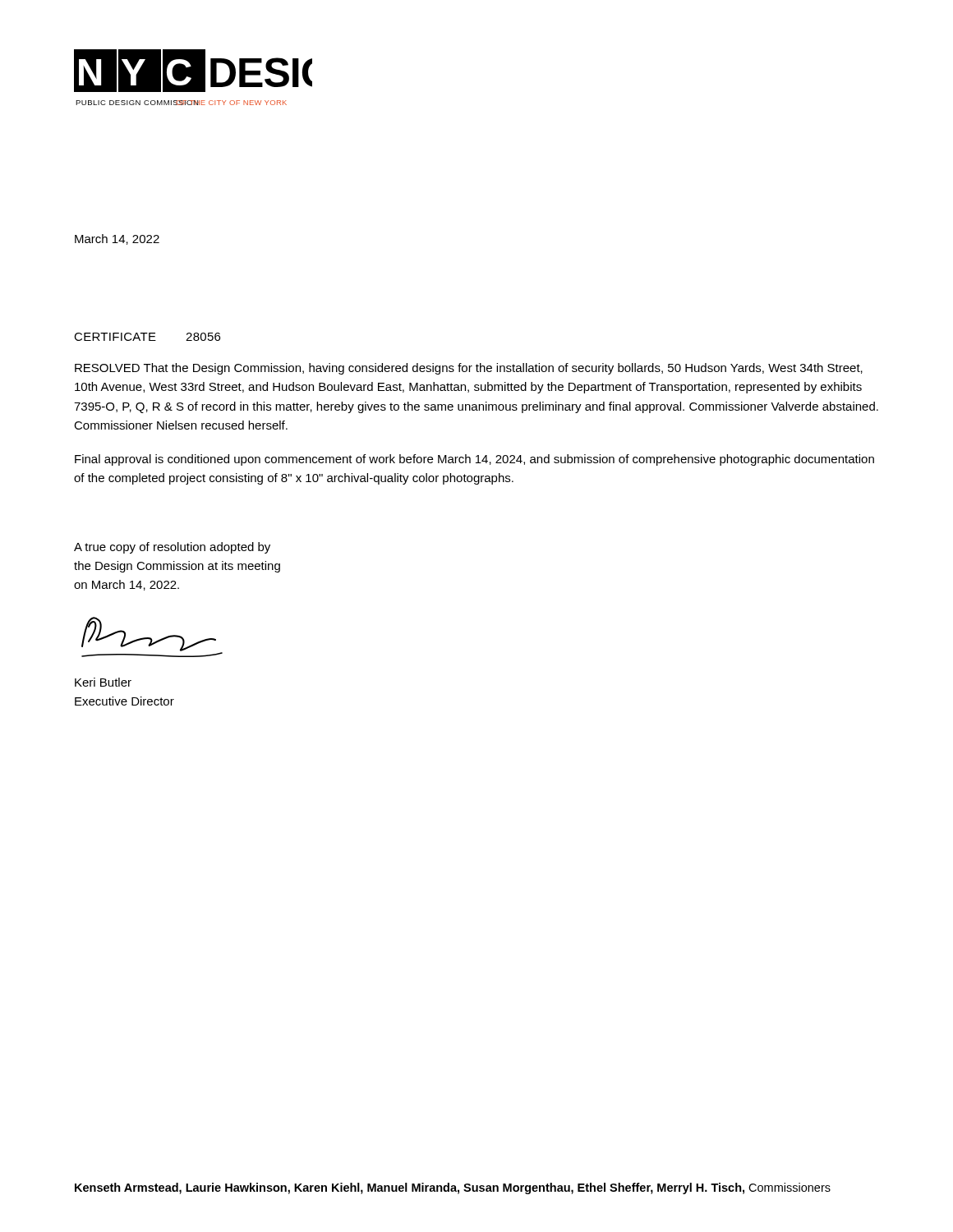Where is the passage that starts "Final approval is conditioned upon"?
The width and height of the screenshot is (953, 1232).
click(x=474, y=468)
